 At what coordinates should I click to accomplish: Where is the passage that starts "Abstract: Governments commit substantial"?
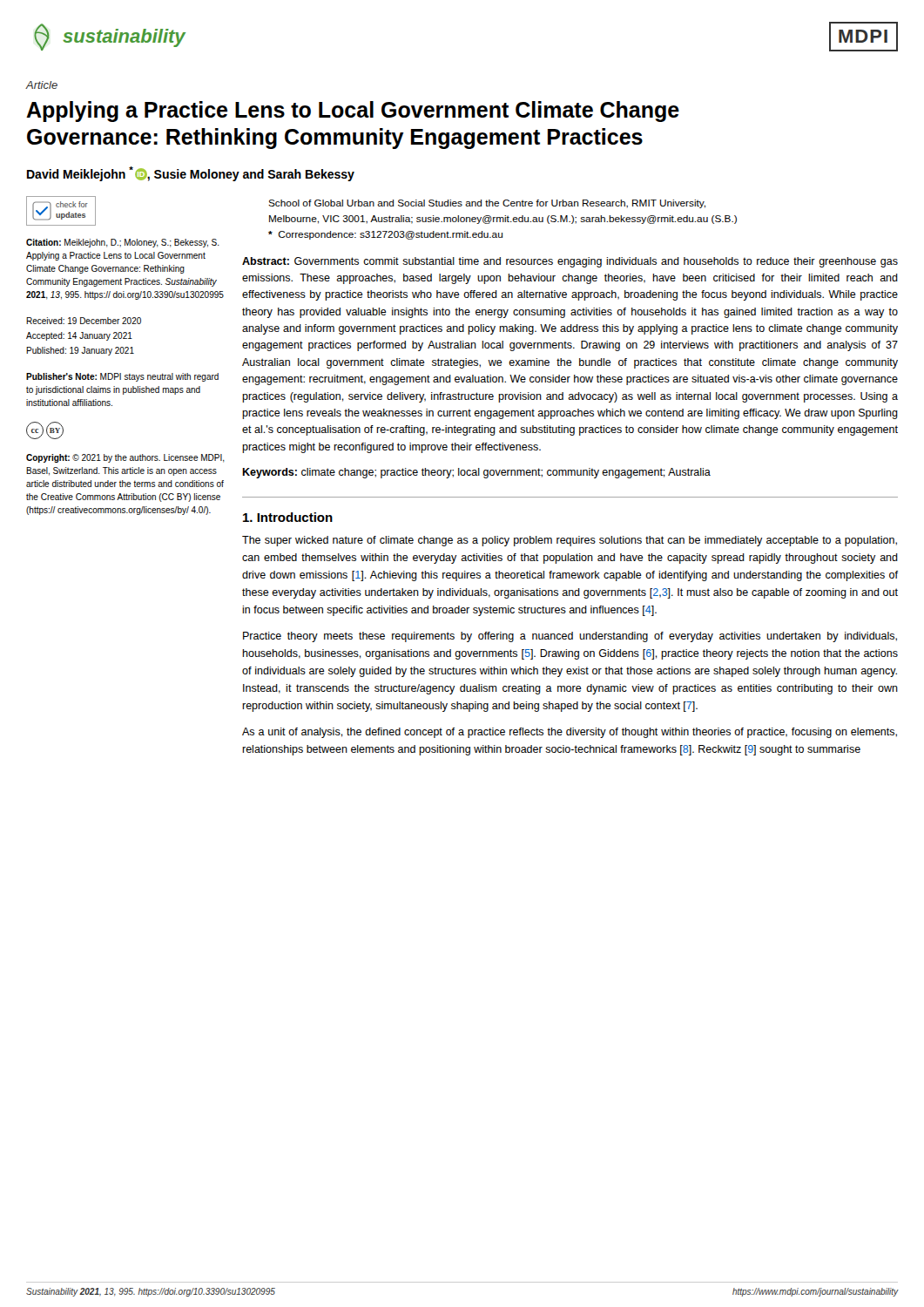click(570, 354)
